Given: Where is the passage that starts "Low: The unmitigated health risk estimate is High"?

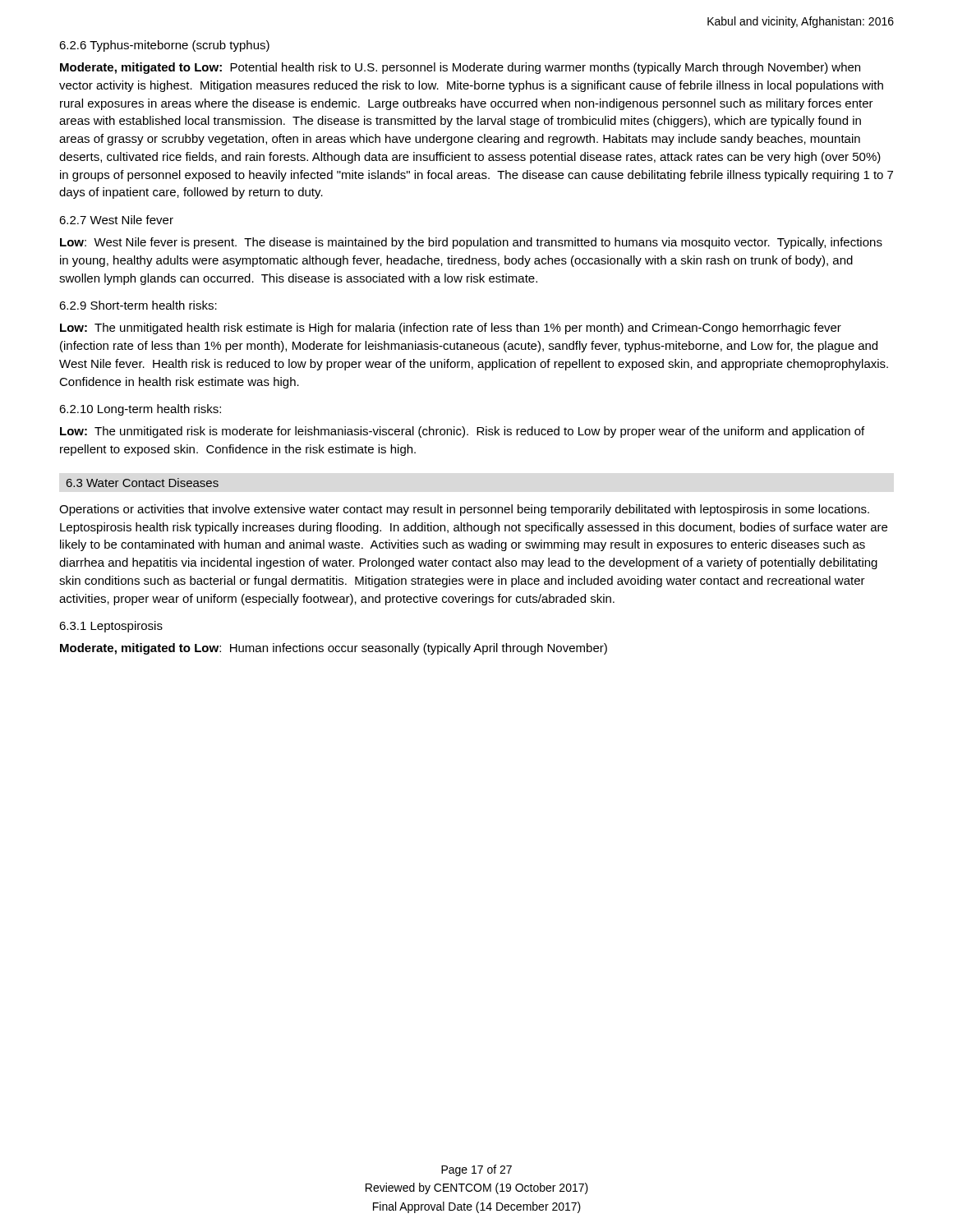Looking at the screenshot, I should pos(476,355).
